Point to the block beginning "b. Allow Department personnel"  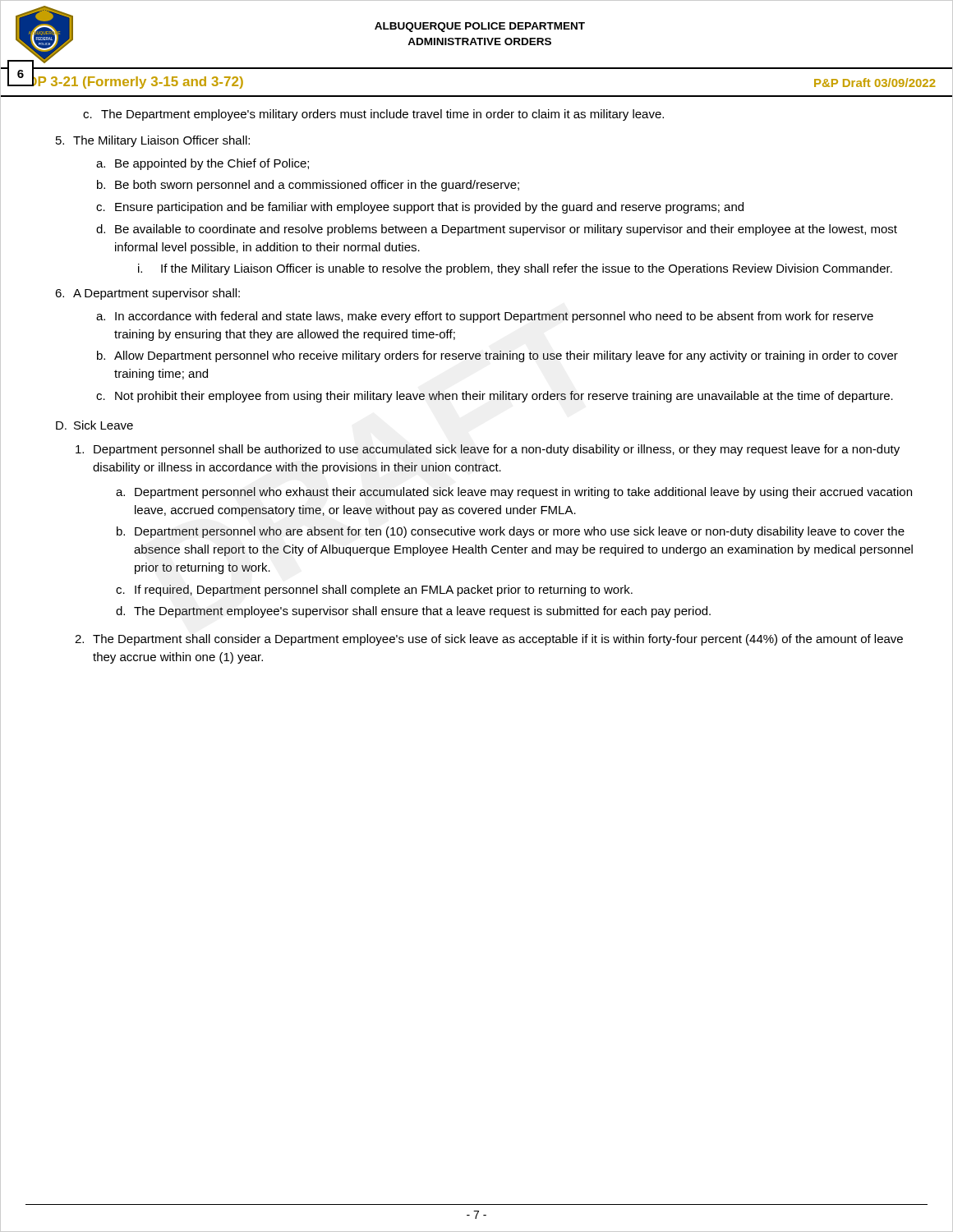(x=506, y=365)
